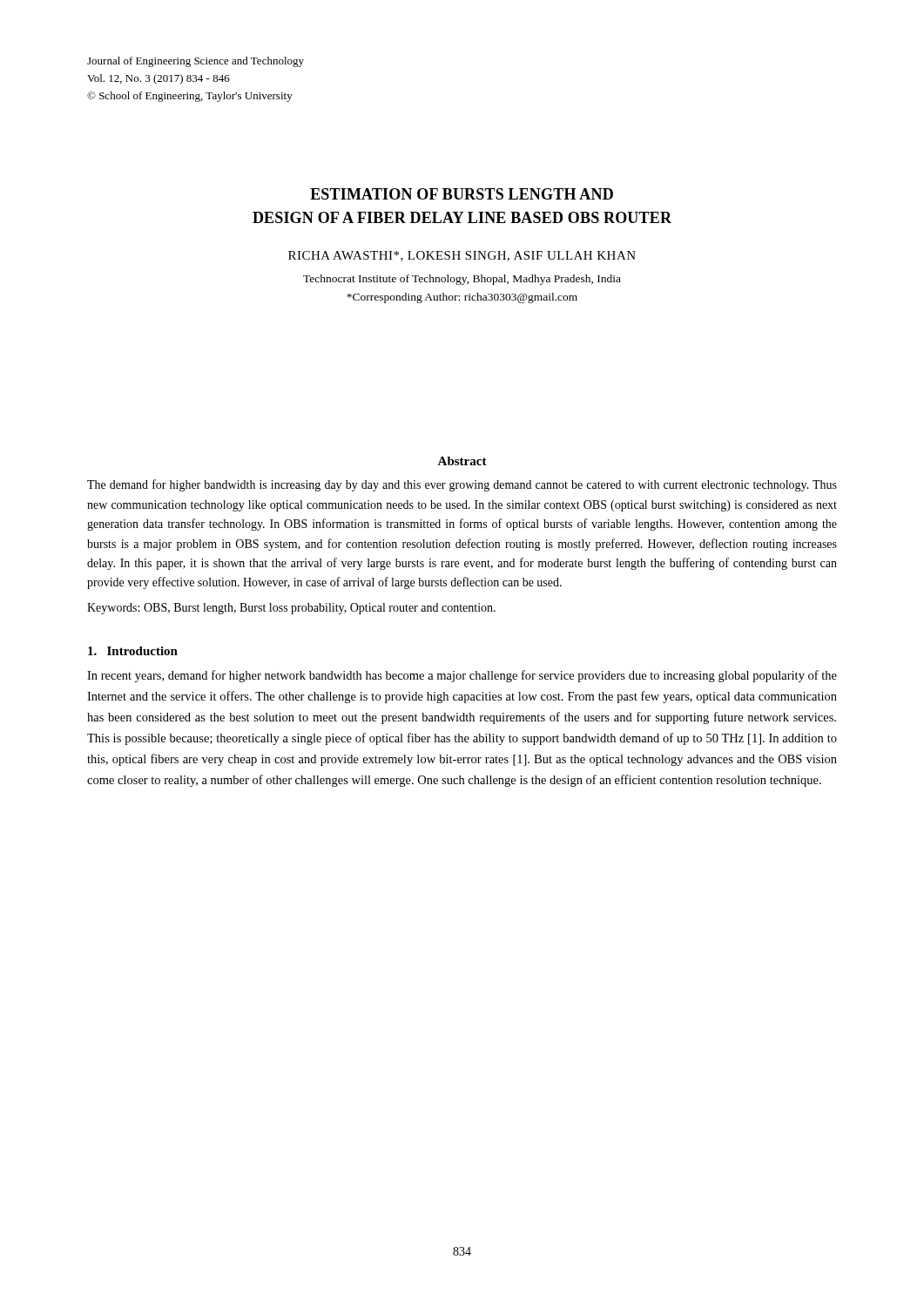Find the element starting "ESTIMATION OF BURSTS"
Screen dimensions: 1307x924
tap(462, 206)
